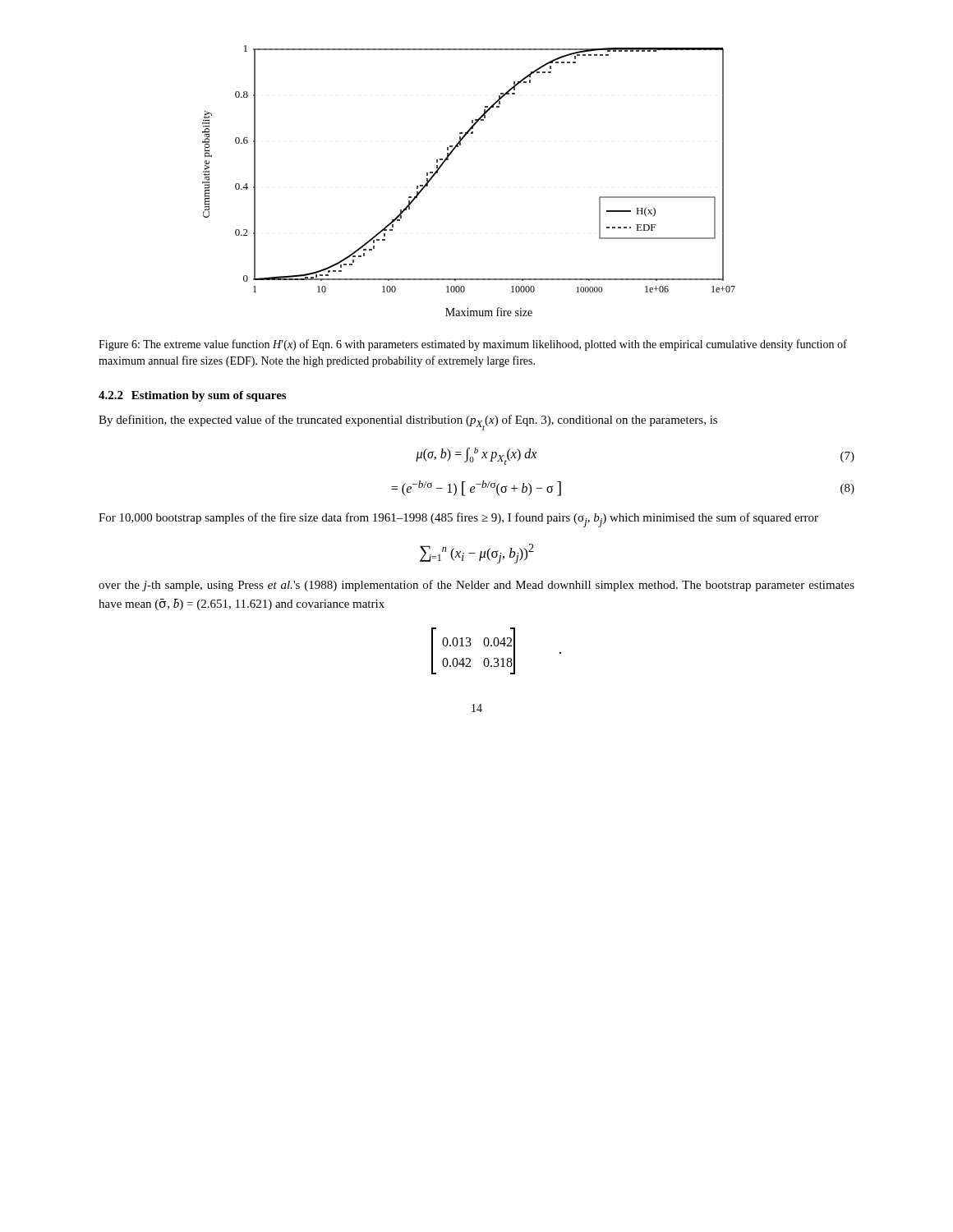Screen dimensions: 1232x953
Task: Find the caption with the text "Figure 6: The extreme"
Action: tap(473, 353)
